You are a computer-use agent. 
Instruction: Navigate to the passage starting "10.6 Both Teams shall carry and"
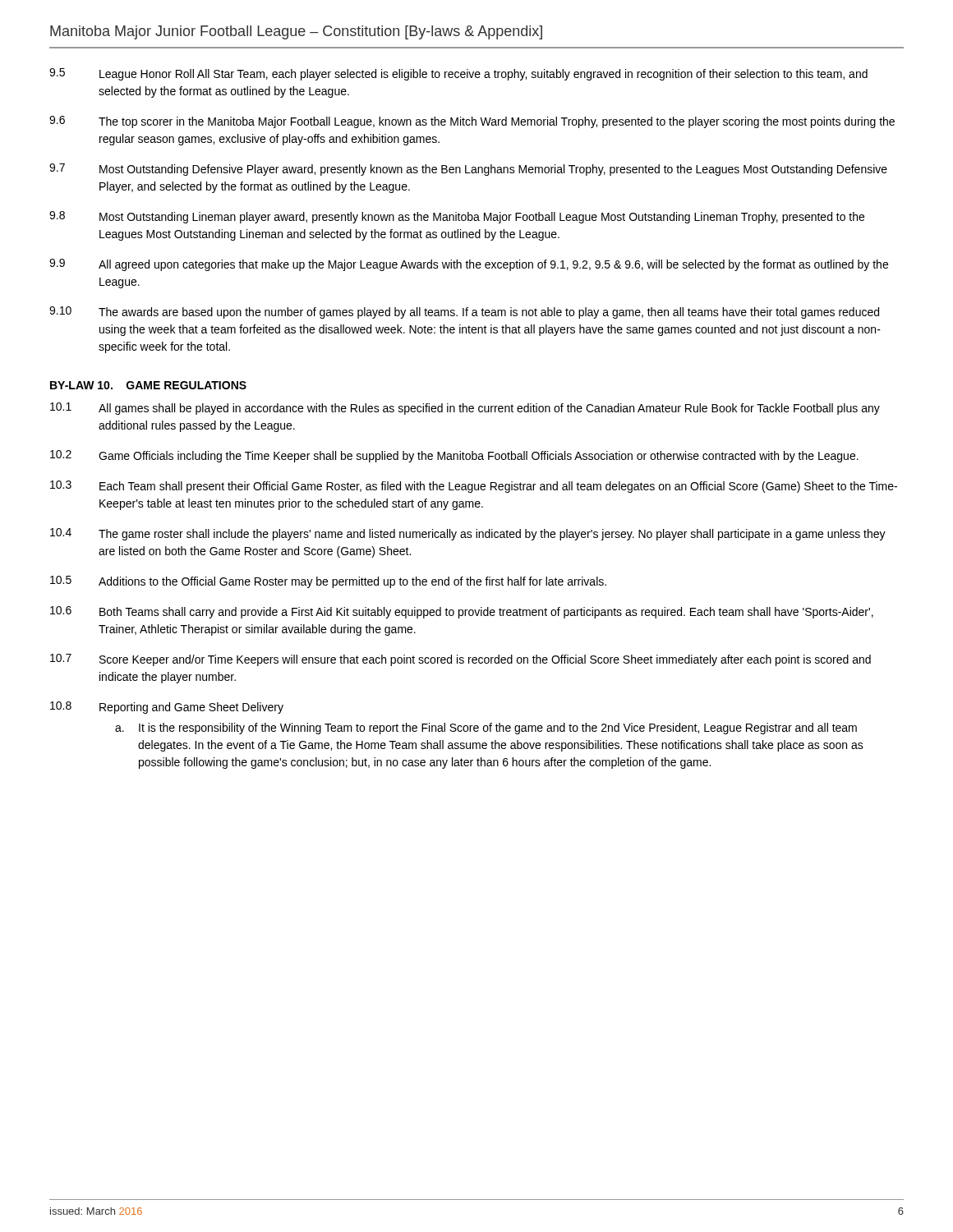476,621
